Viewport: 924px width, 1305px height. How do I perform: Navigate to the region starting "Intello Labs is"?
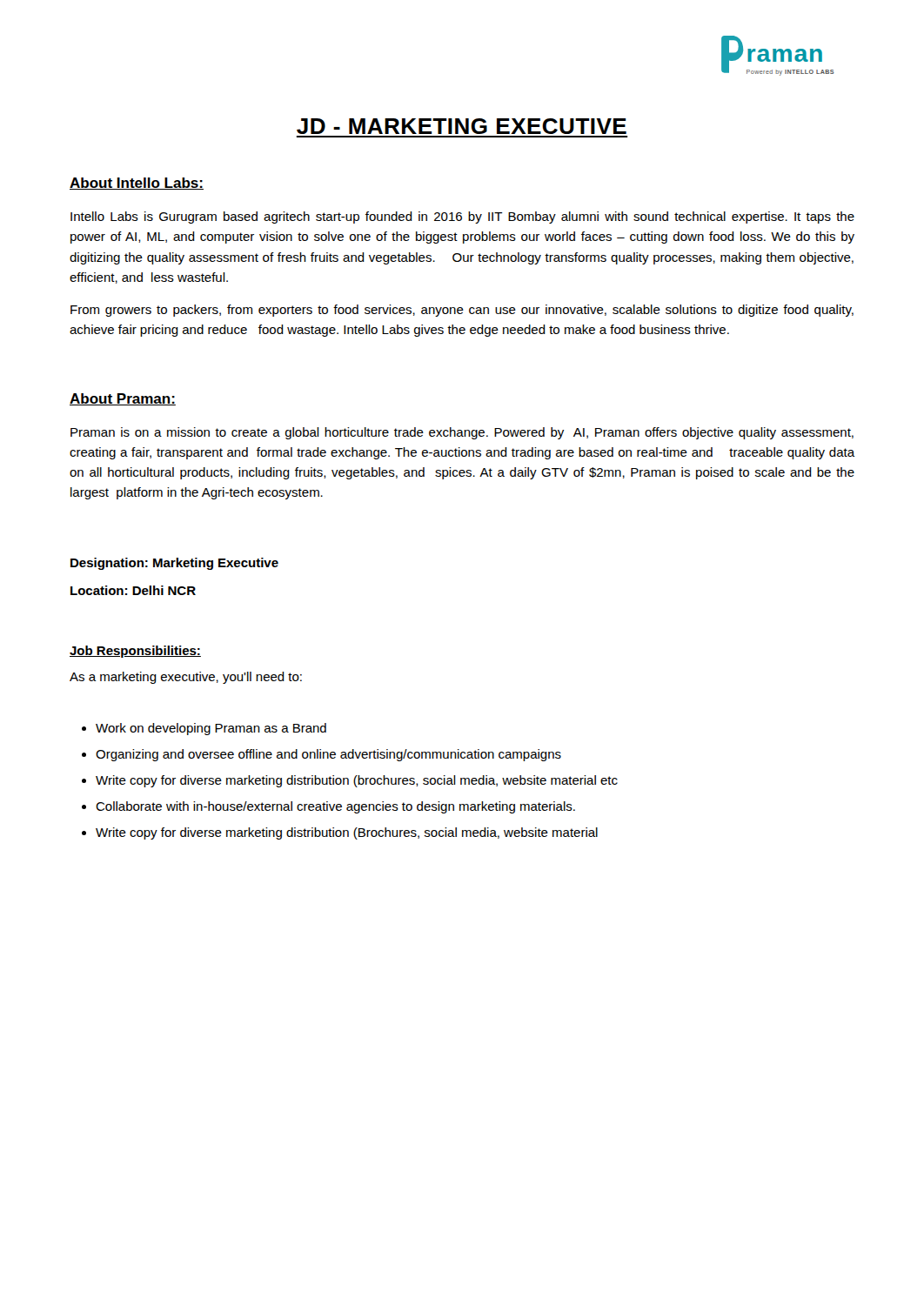[462, 247]
